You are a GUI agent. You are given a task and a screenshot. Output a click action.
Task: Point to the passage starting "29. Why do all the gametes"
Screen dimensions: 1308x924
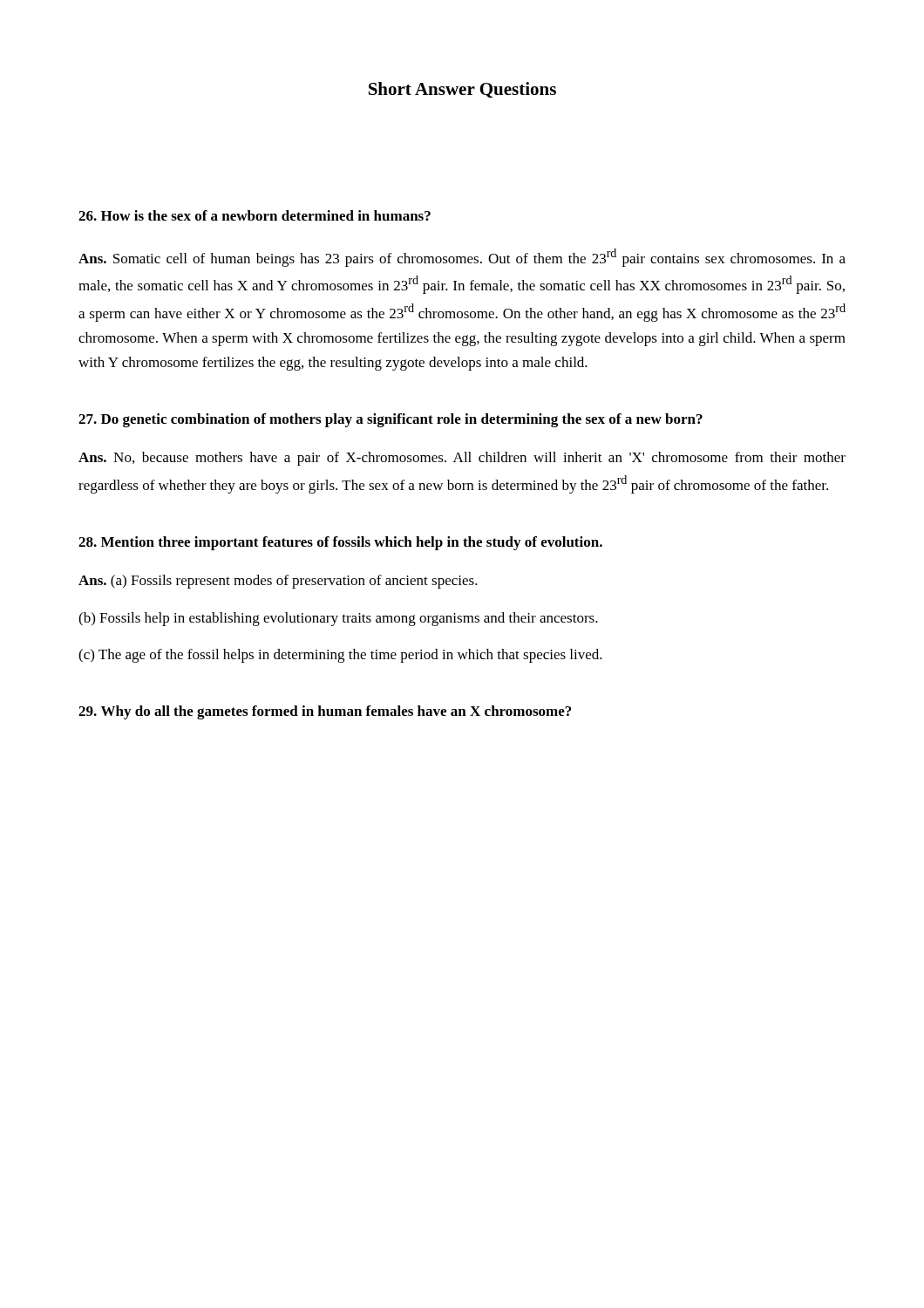(x=325, y=711)
